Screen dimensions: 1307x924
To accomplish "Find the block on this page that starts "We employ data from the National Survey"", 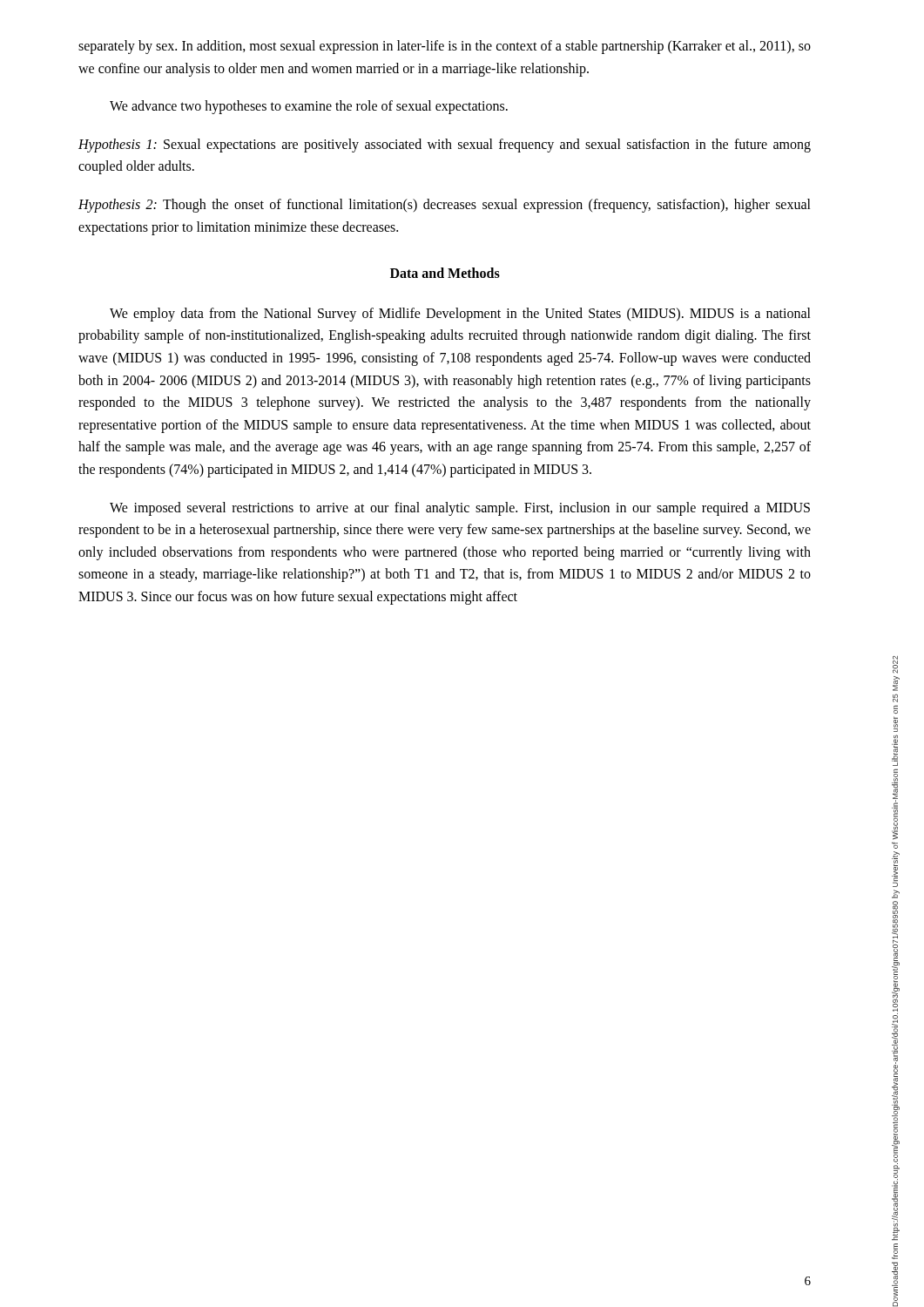I will click(445, 391).
